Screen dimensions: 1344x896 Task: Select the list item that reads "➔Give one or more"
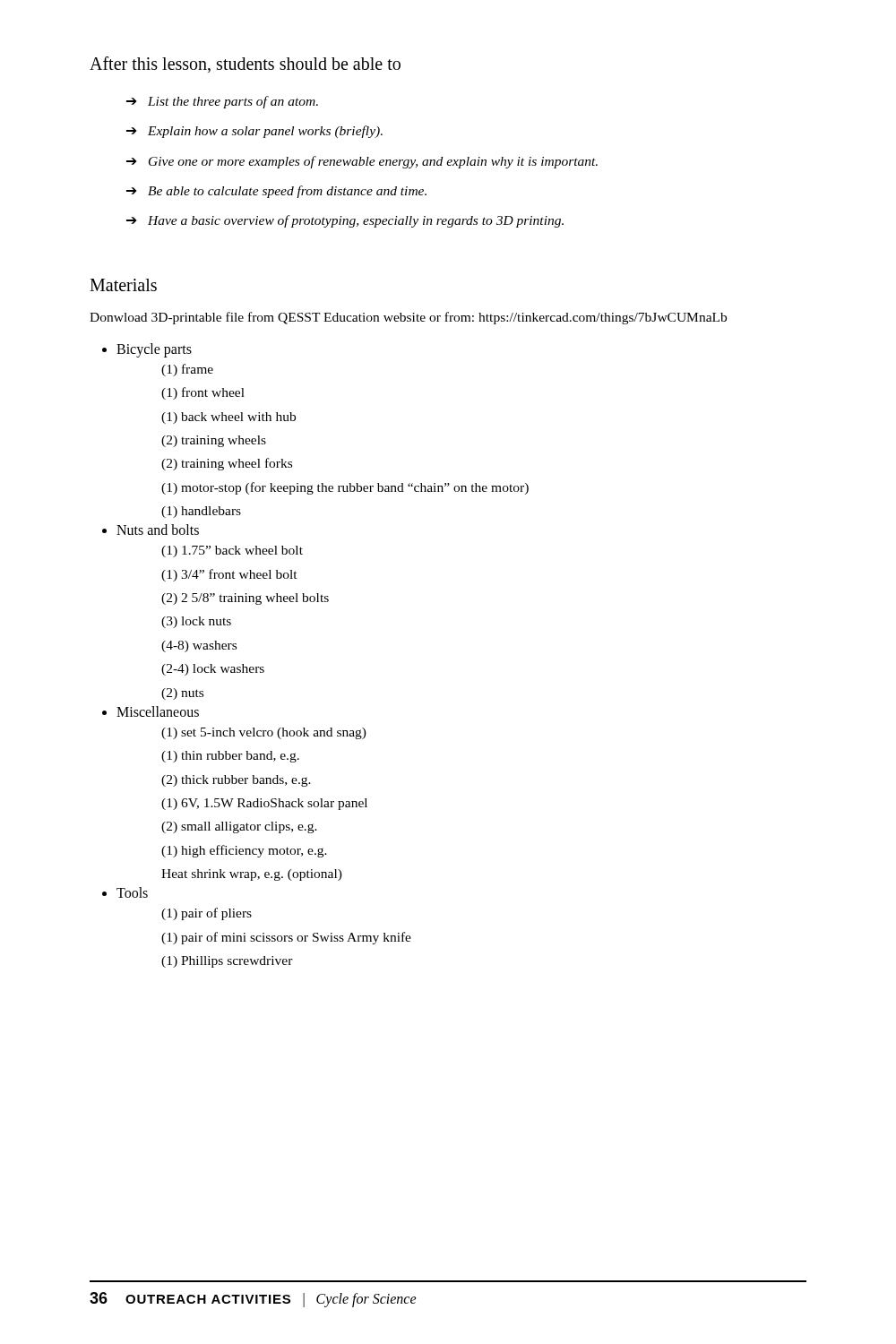(x=466, y=161)
